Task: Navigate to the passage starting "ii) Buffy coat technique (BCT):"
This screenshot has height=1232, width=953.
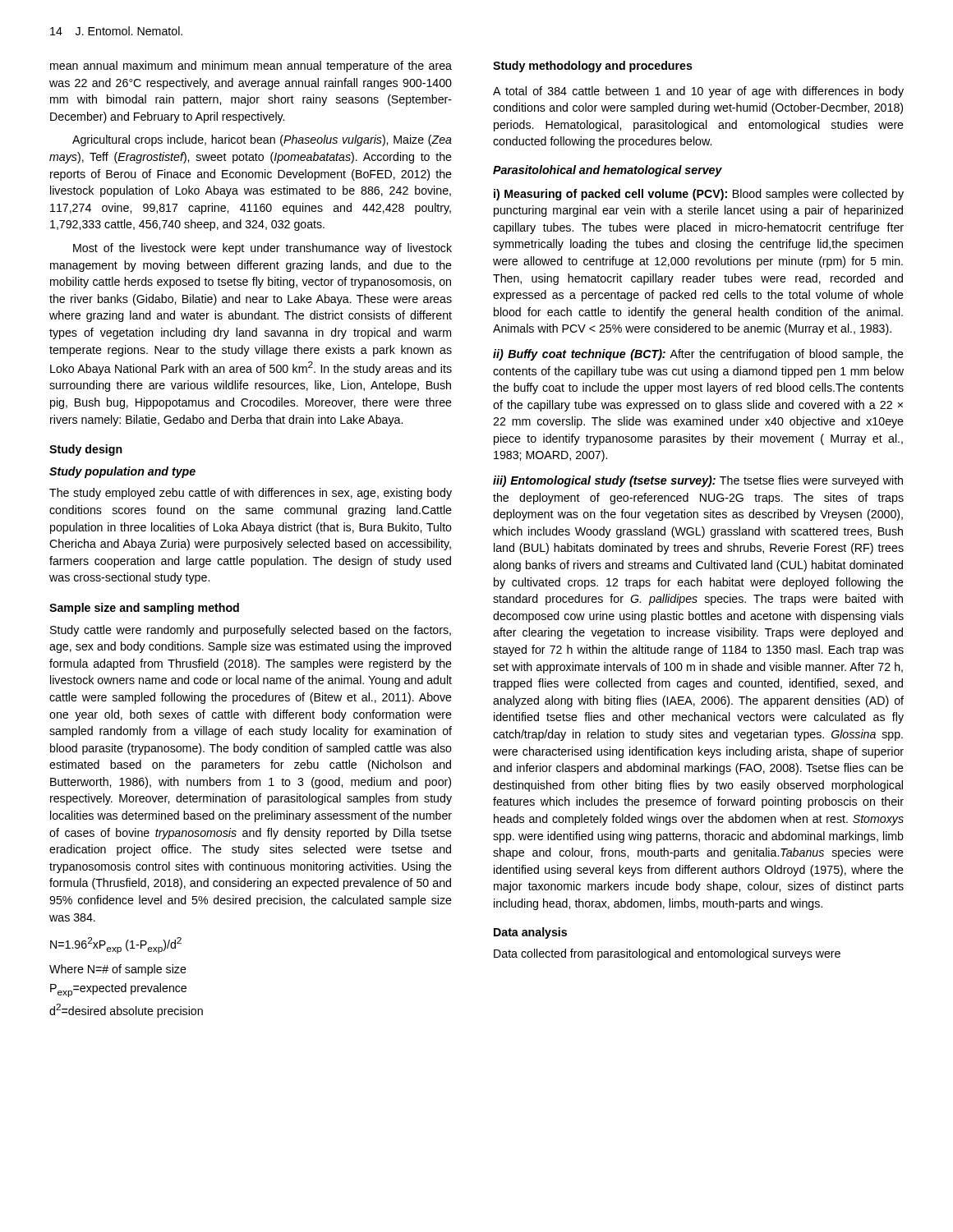Action: click(x=698, y=405)
